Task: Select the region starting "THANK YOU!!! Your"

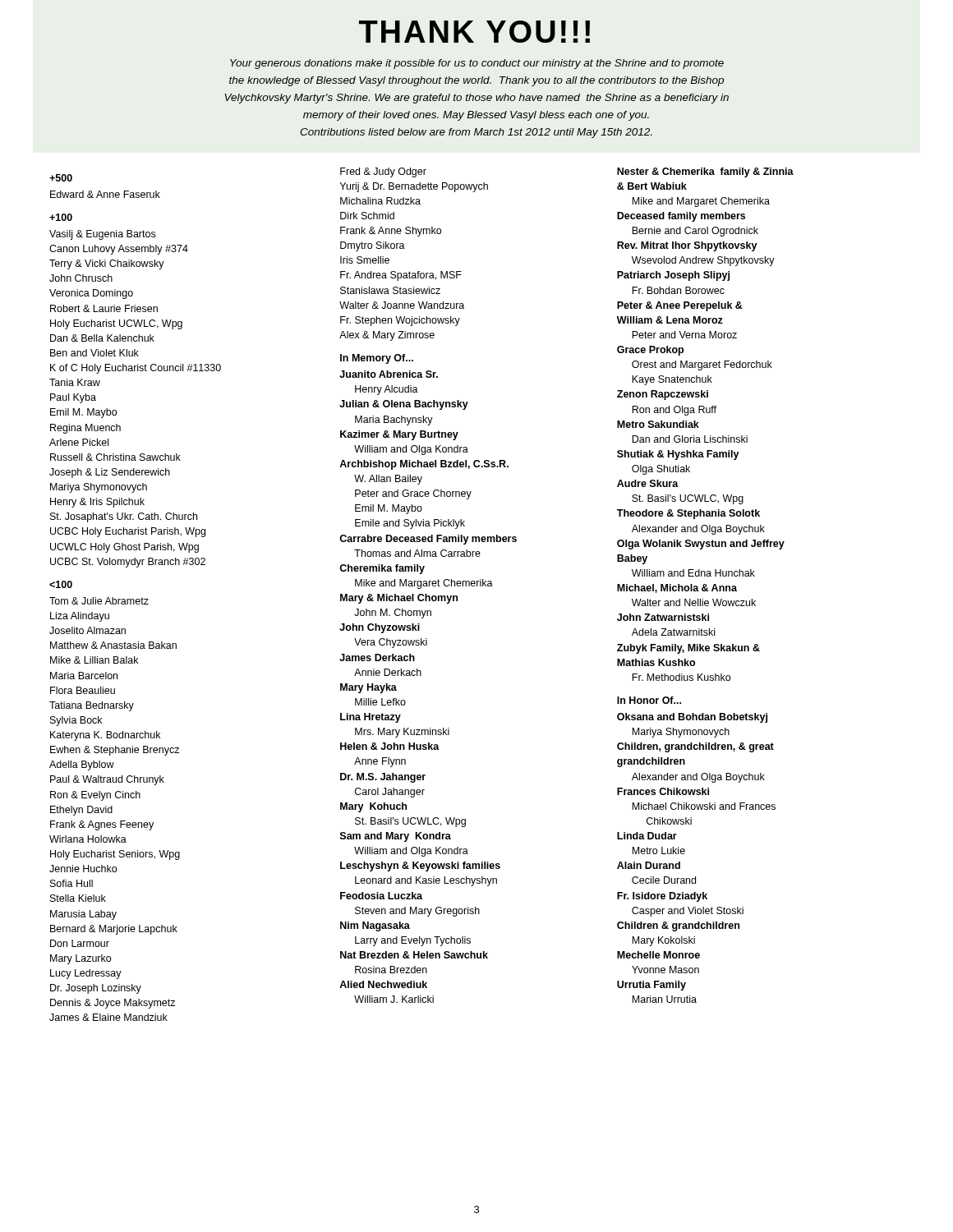Action: (476, 78)
